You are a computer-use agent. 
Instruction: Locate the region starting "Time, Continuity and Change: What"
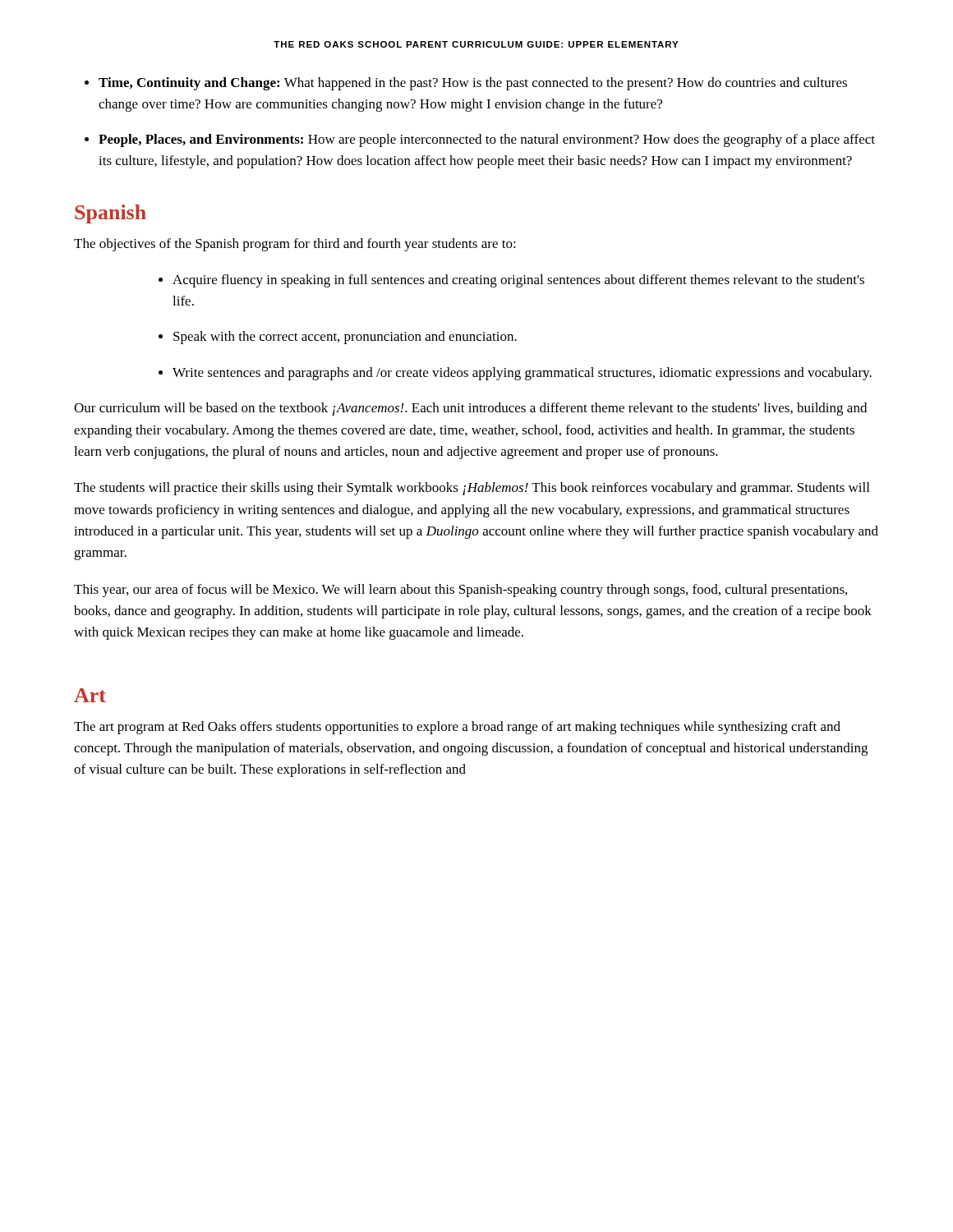(x=473, y=93)
